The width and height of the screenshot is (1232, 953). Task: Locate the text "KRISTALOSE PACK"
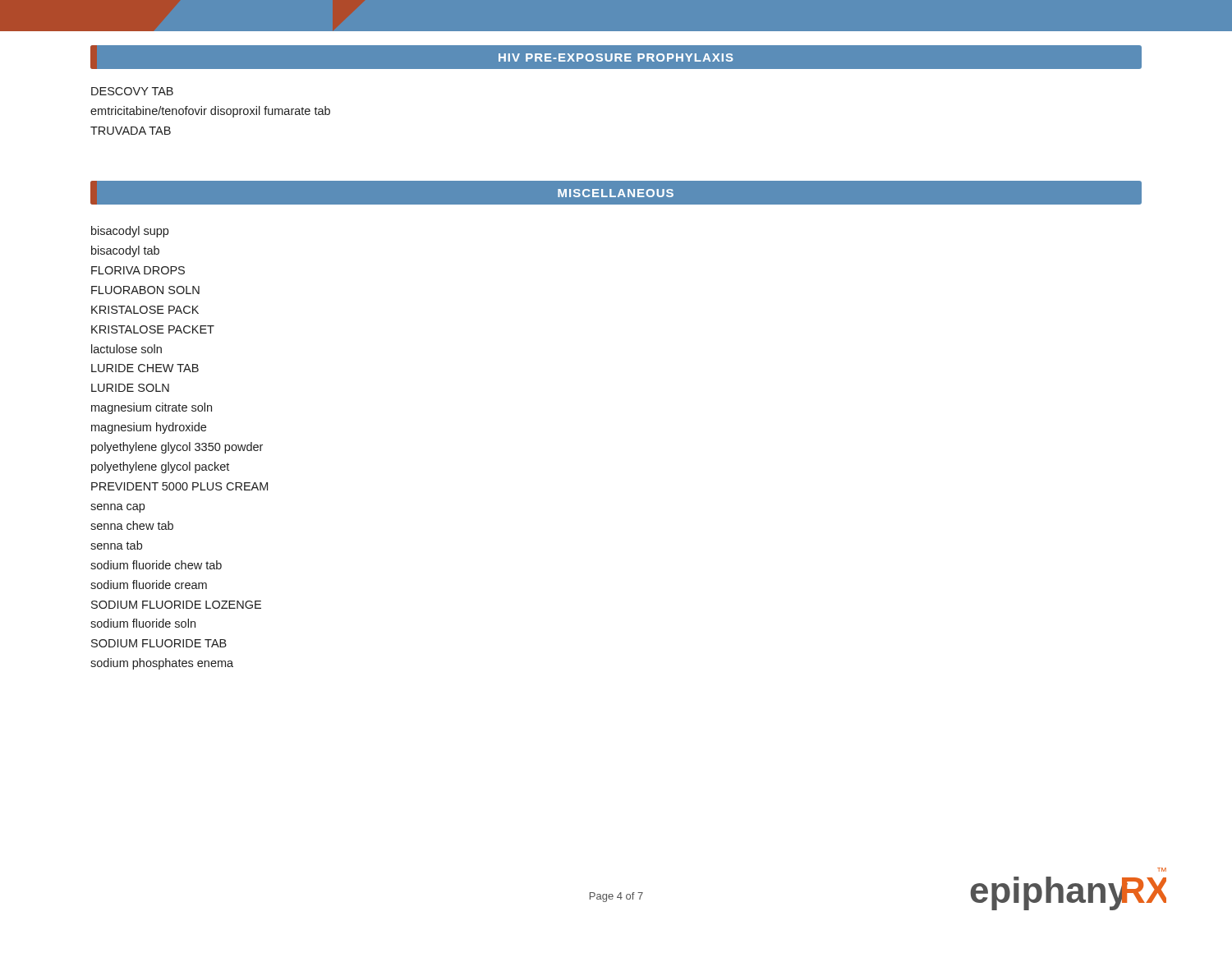(145, 309)
